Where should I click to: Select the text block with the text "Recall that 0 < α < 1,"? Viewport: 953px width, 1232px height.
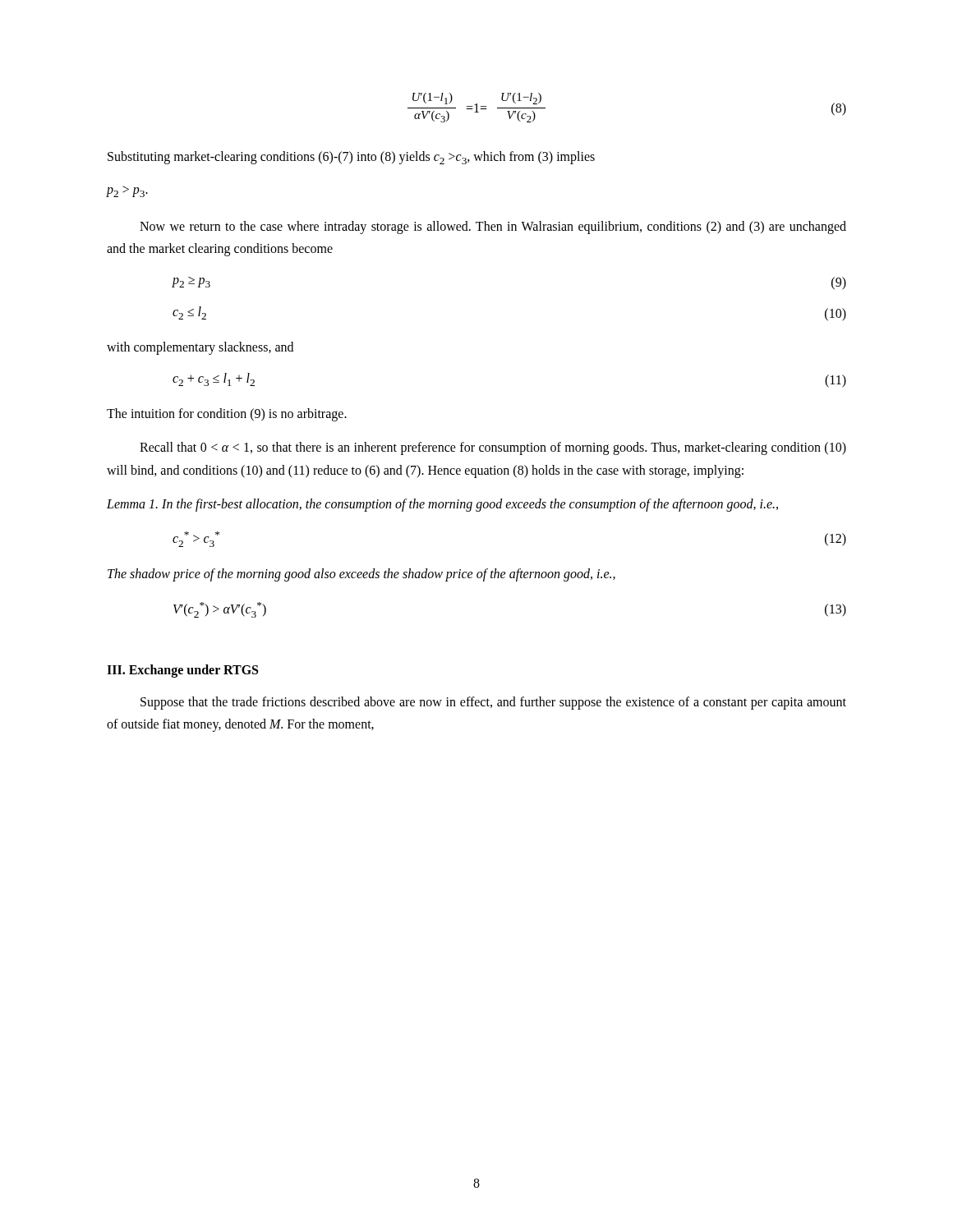476,459
